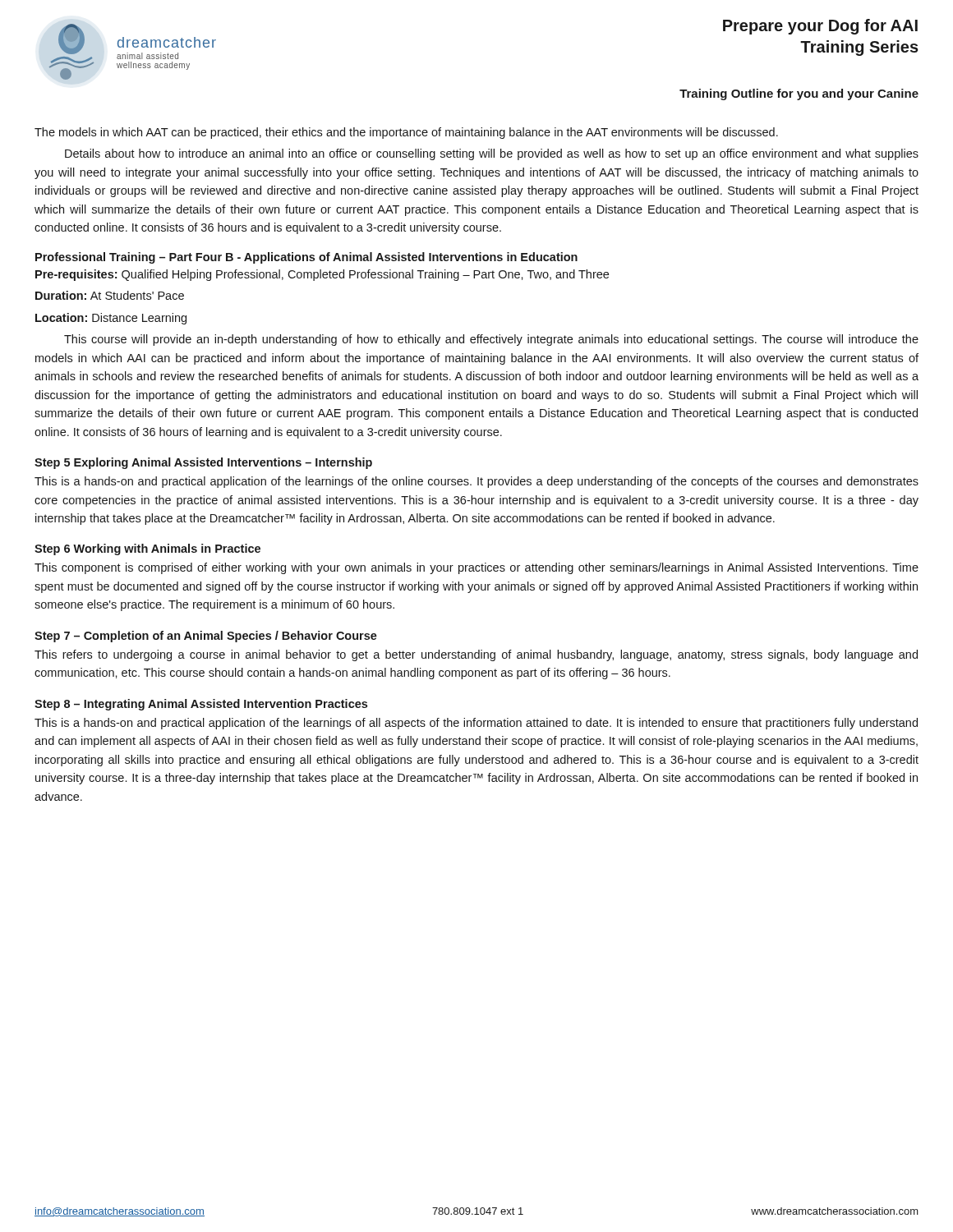Point to the passage starting "Step 8 – Integrating"
Image resolution: width=953 pixels, height=1232 pixels.
(x=201, y=704)
